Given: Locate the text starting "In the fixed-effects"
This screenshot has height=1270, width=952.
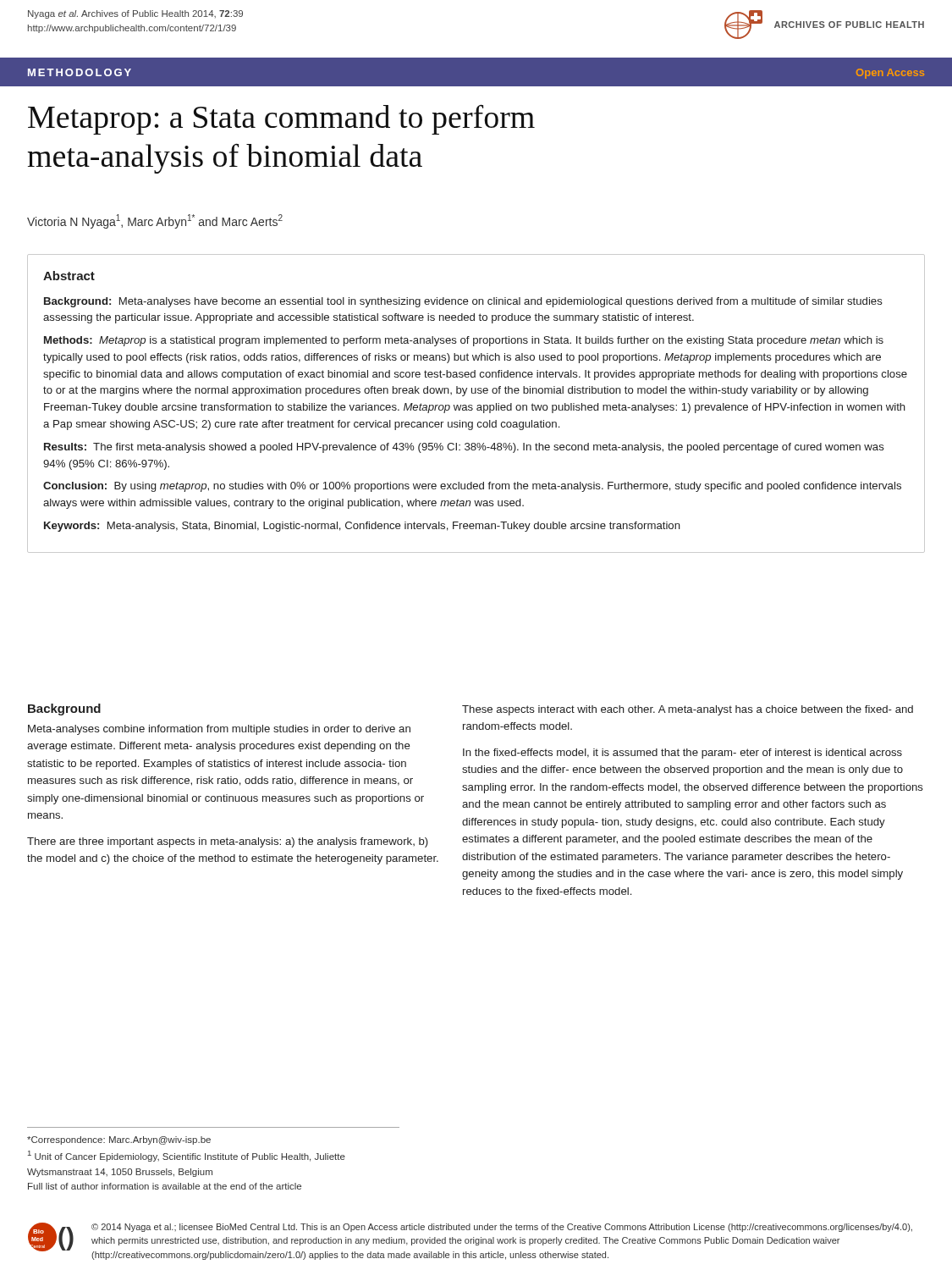Looking at the screenshot, I should 693,821.
